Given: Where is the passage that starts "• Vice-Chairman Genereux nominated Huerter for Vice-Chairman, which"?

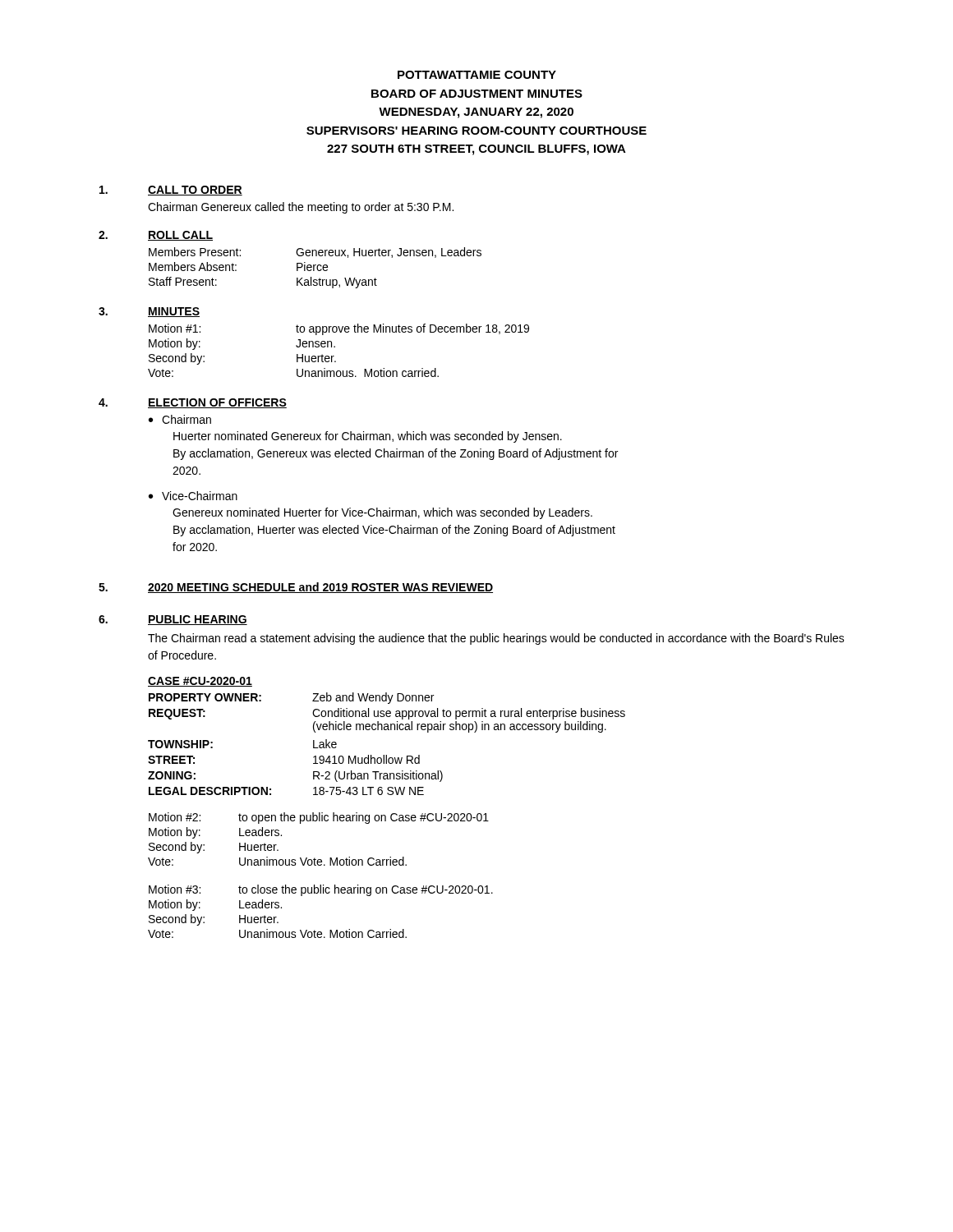Looking at the screenshot, I should (x=501, y=522).
